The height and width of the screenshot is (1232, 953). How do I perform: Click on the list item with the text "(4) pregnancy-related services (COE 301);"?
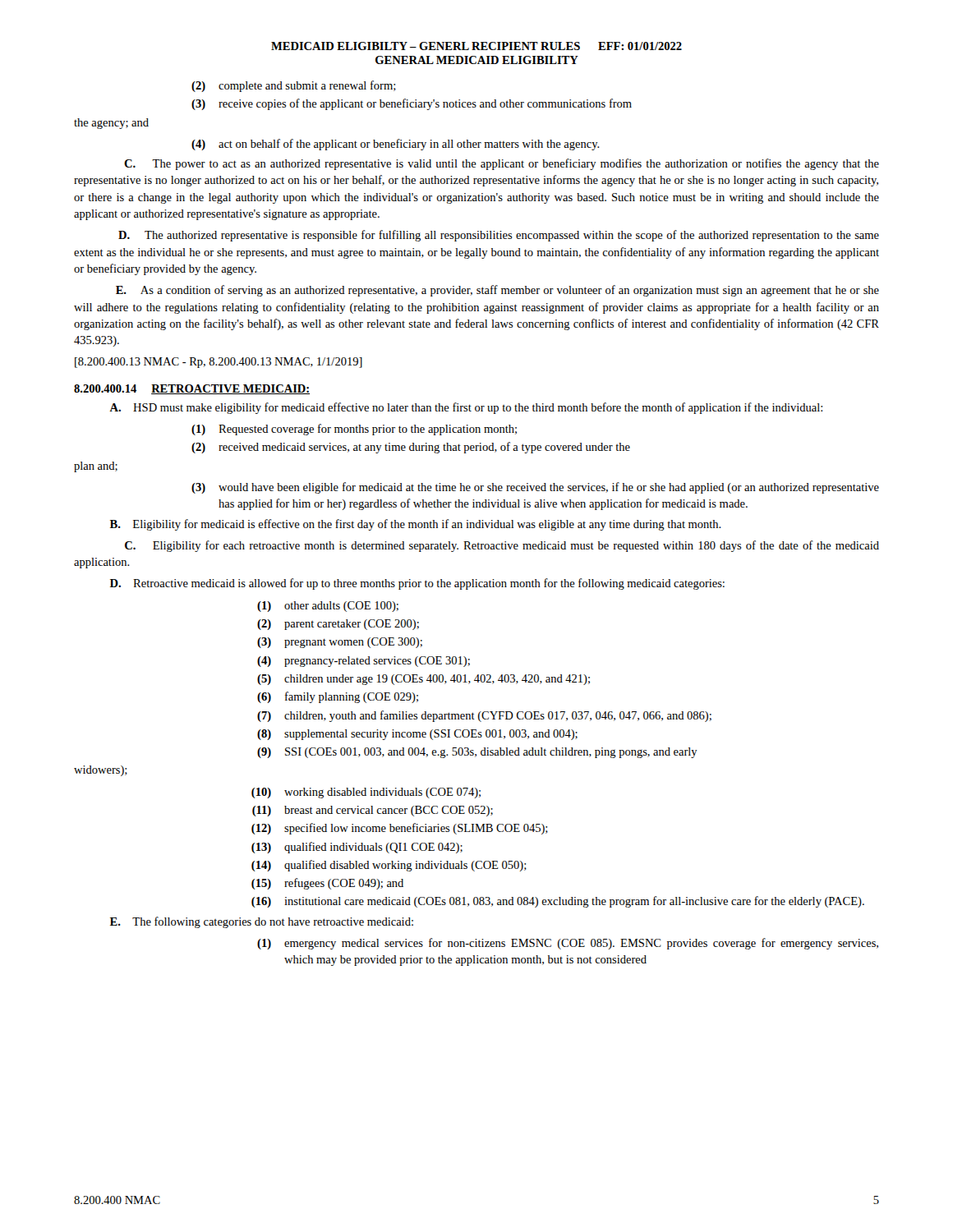tap(364, 662)
